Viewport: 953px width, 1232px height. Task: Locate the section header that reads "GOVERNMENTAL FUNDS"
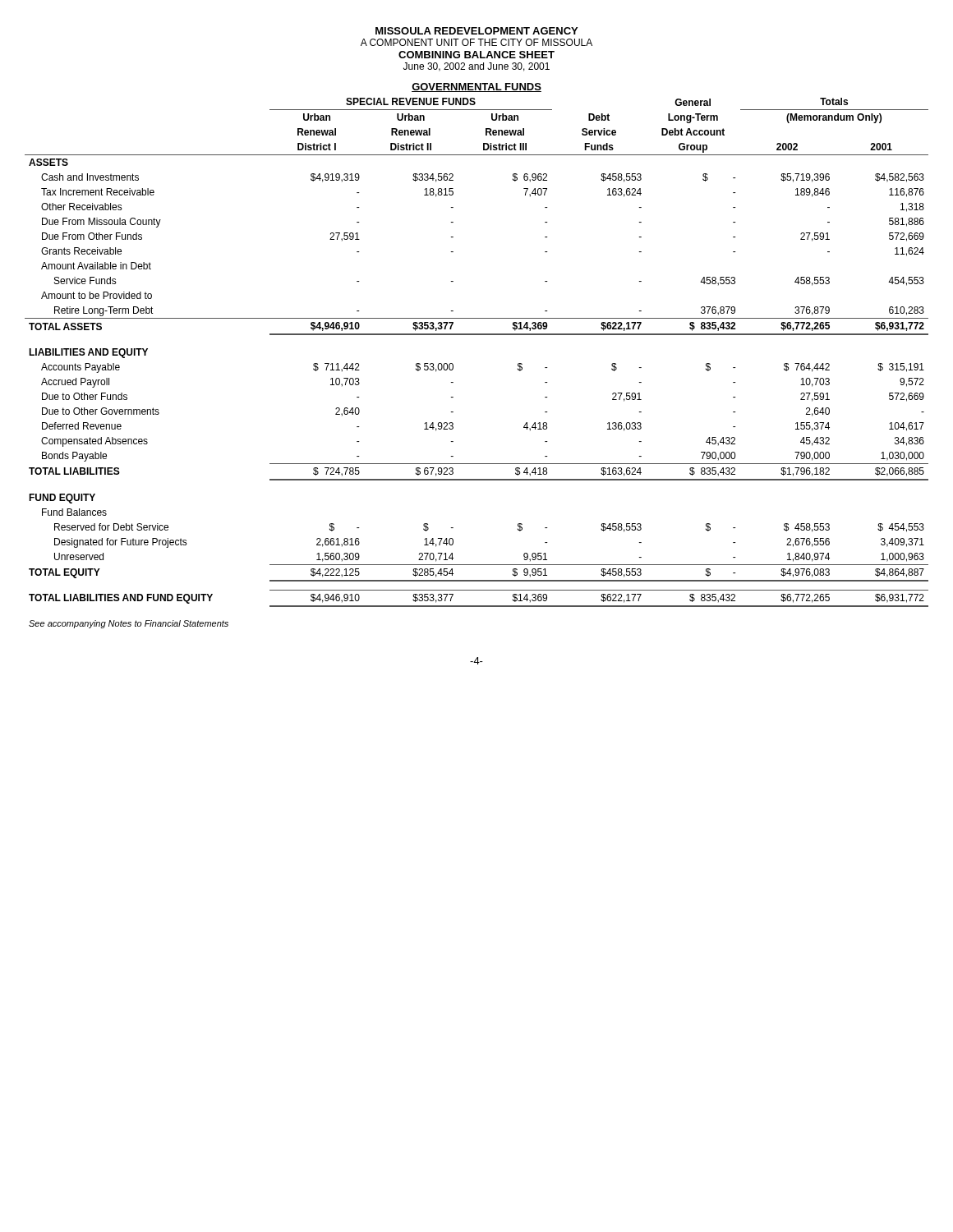pos(476,87)
